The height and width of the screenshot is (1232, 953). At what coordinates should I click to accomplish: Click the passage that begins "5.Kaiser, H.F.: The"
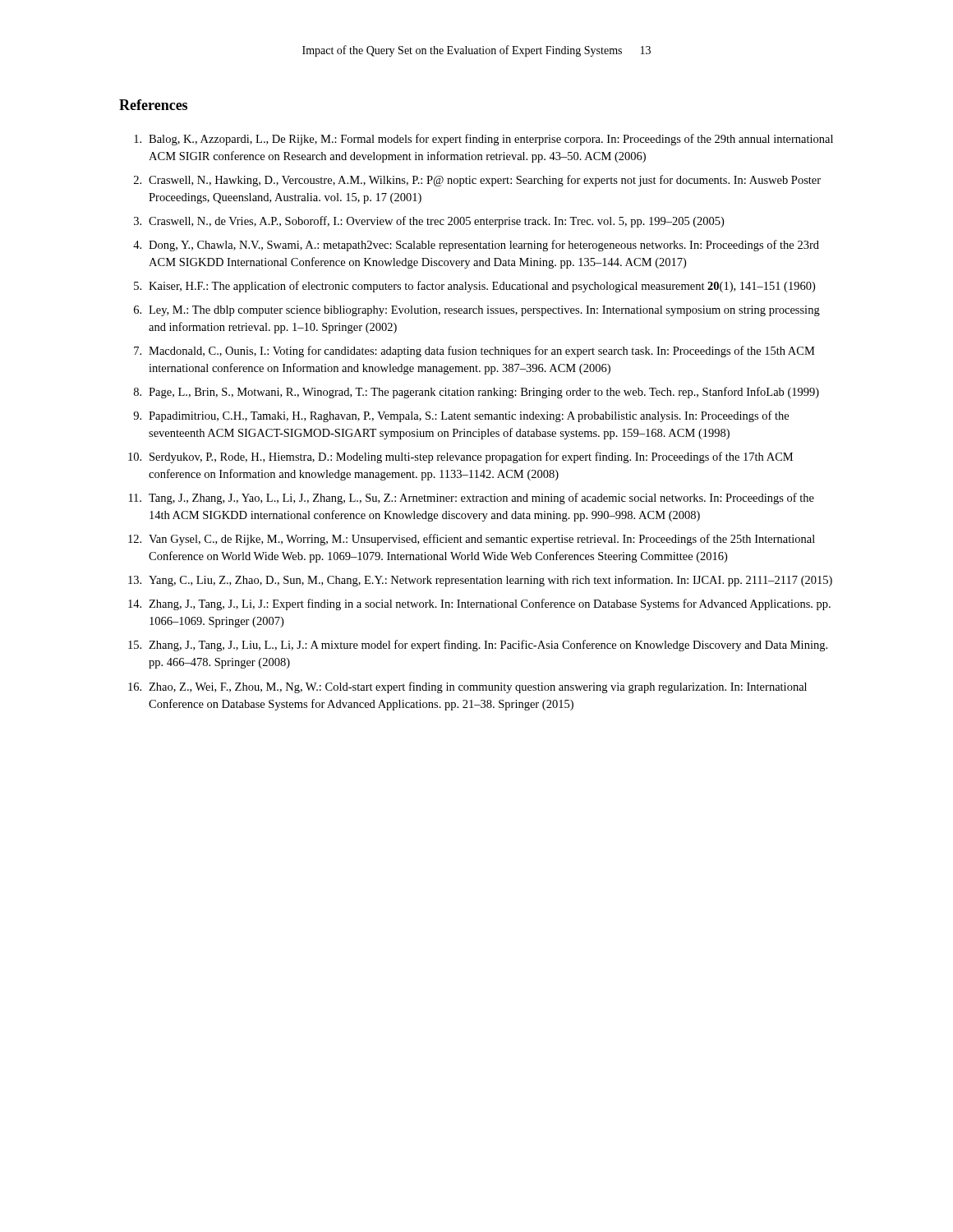click(x=476, y=286)
